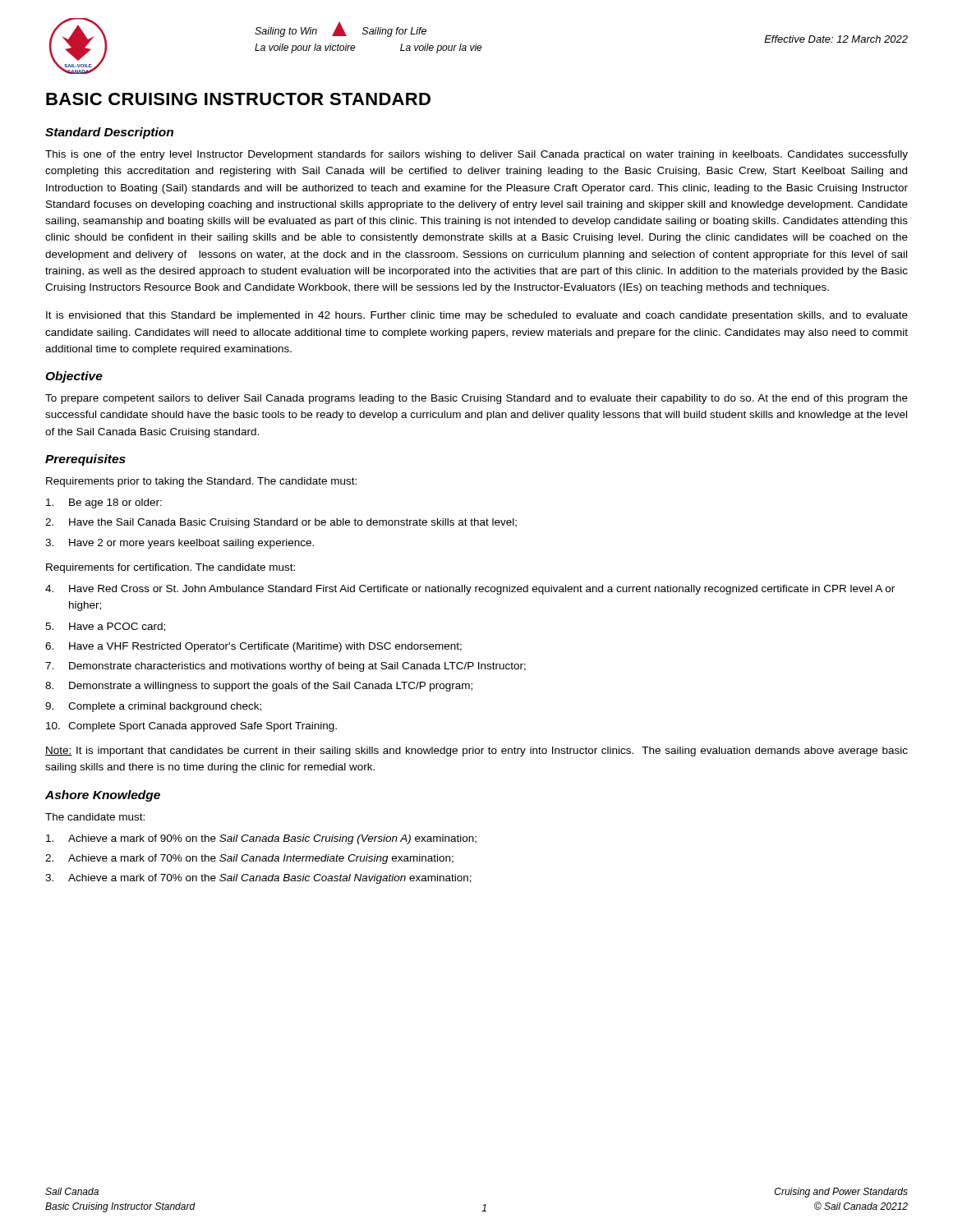
Task: Locate the region starting "3. Have 2"
Action: pyautogui.click(x=180, y=544)
